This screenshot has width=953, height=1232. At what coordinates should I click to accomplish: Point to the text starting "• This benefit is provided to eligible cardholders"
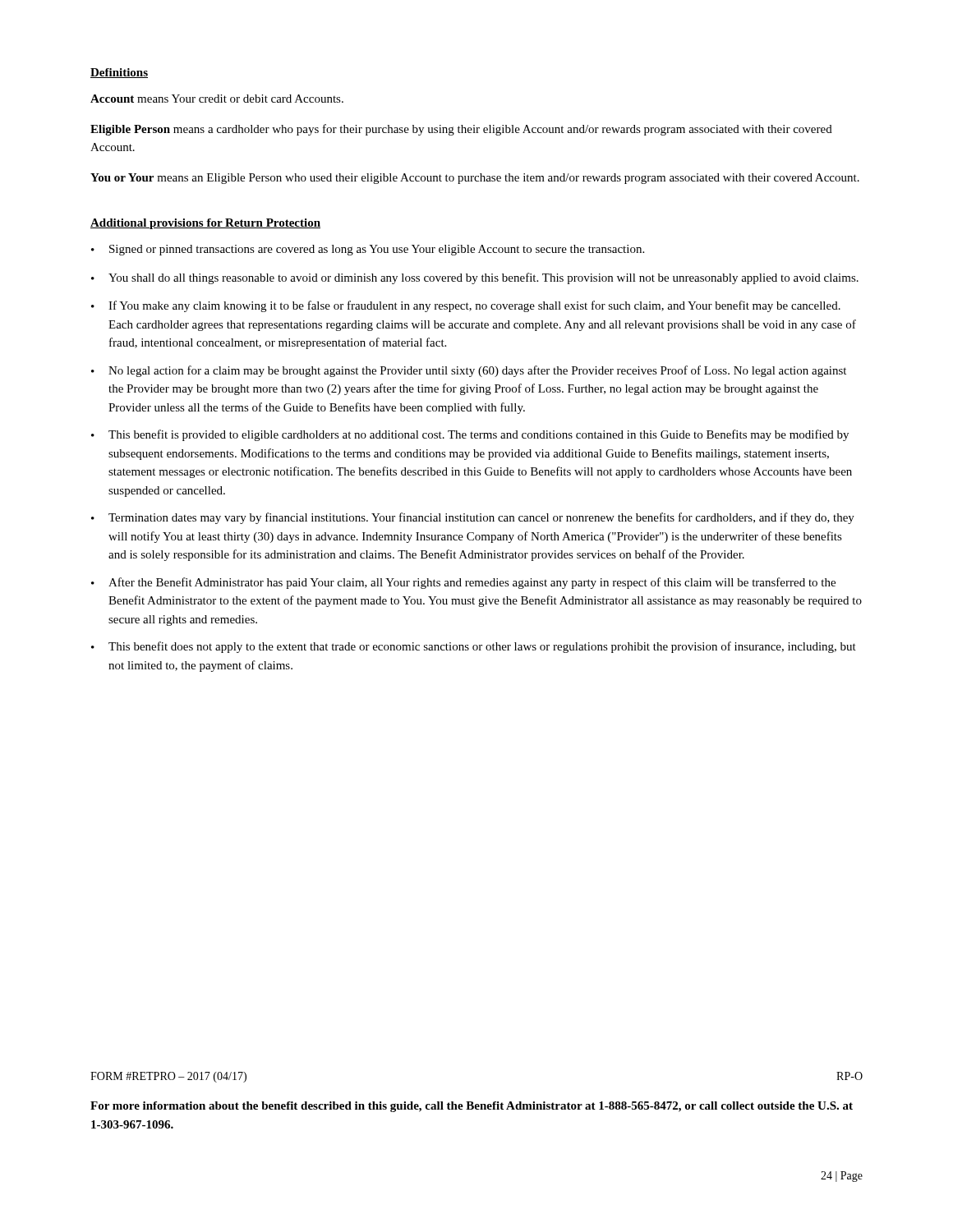(x=476, y=462)
